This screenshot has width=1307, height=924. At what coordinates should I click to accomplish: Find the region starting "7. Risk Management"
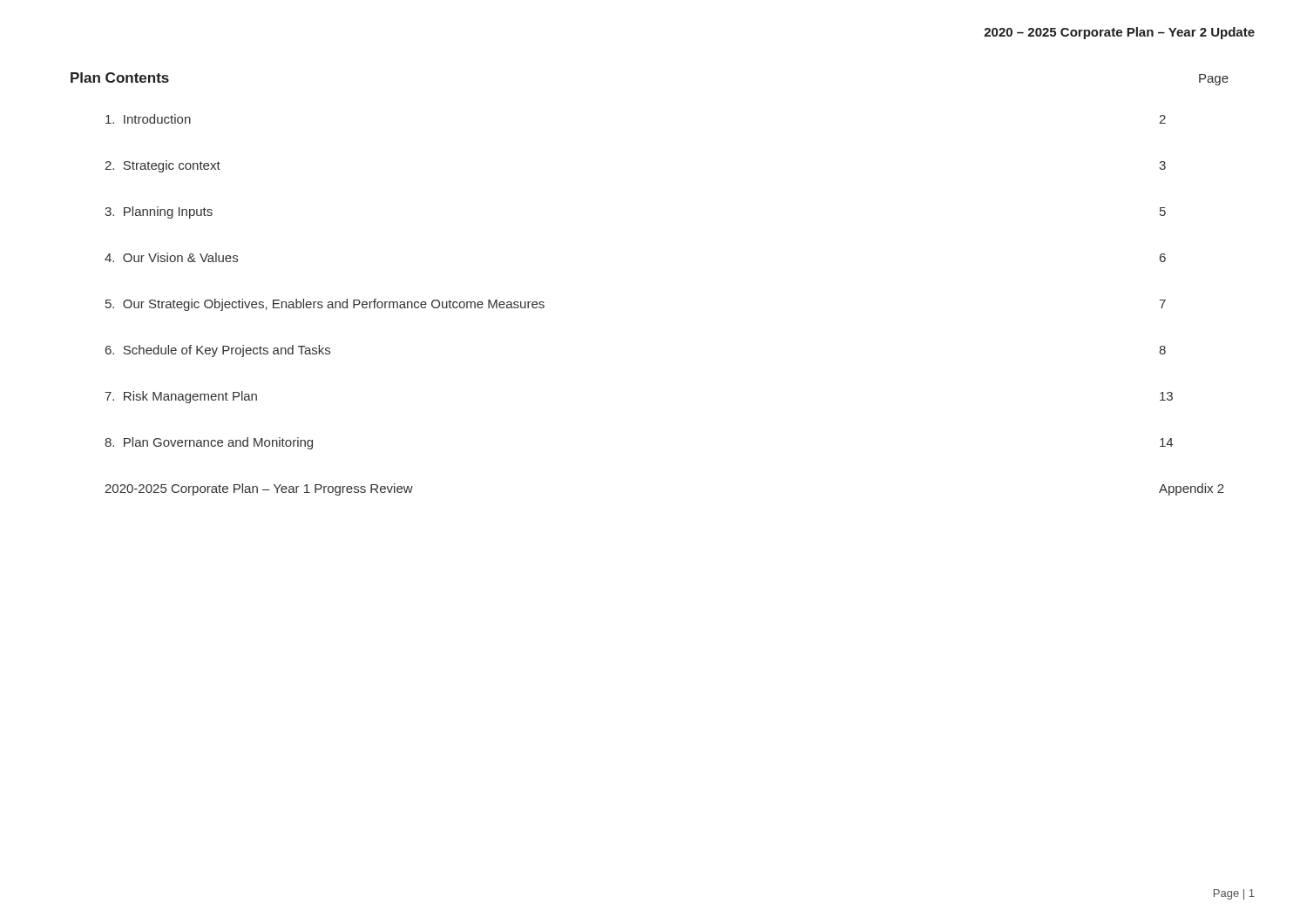point(183,397)
